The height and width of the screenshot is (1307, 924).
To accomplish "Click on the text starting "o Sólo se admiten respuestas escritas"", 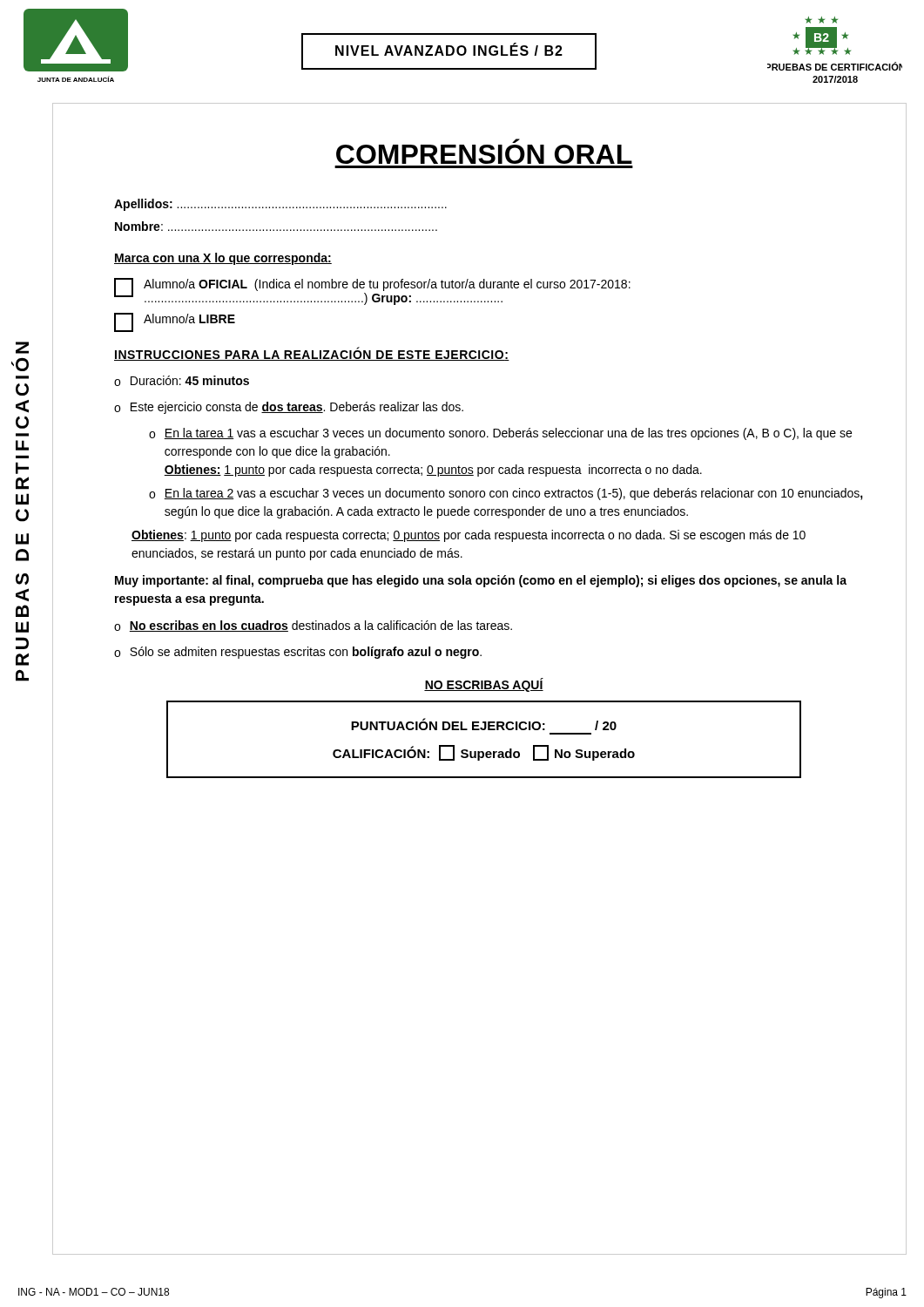I will (298, 653).
